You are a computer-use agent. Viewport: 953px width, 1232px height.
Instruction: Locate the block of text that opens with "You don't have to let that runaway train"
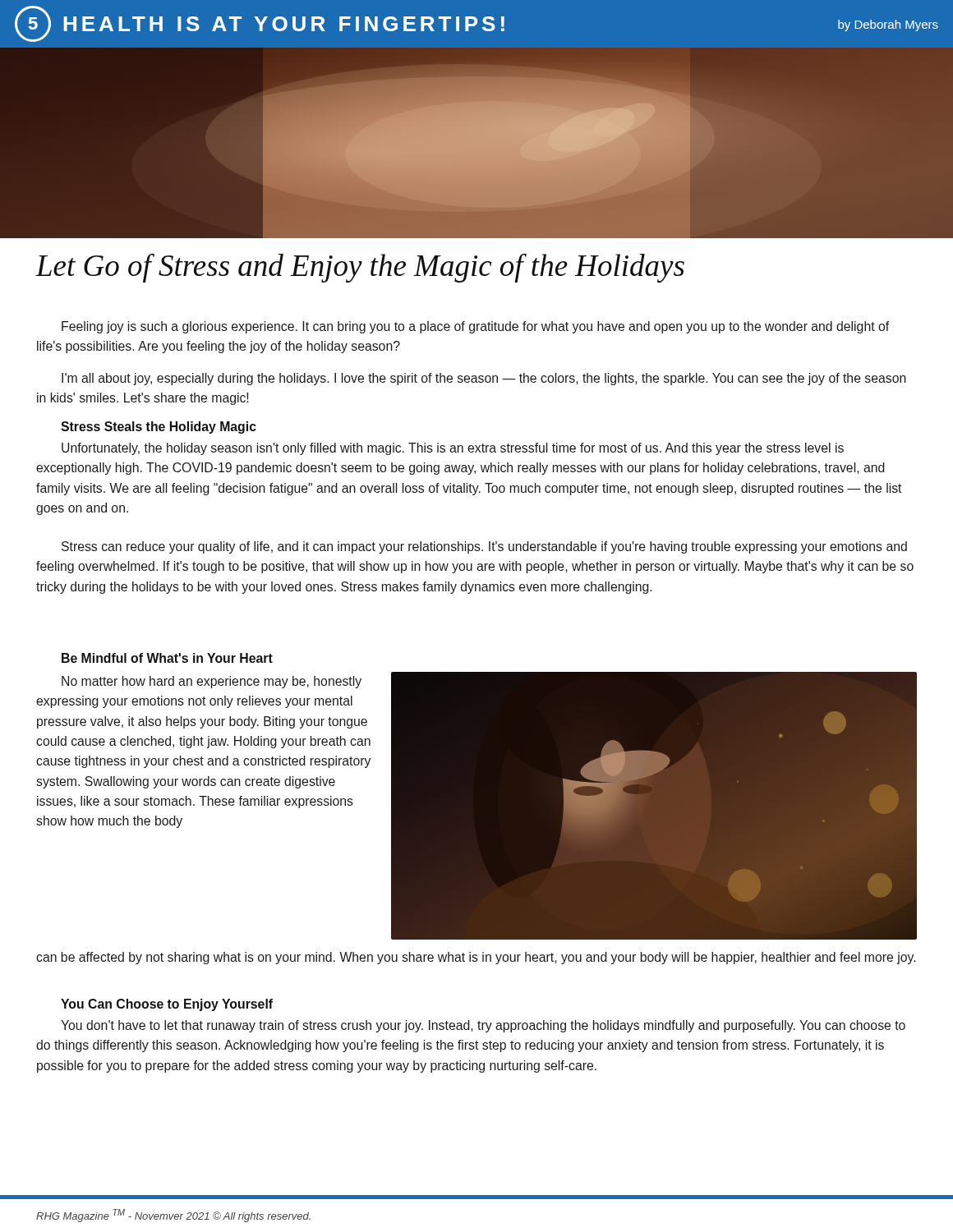pos(476,1046)
